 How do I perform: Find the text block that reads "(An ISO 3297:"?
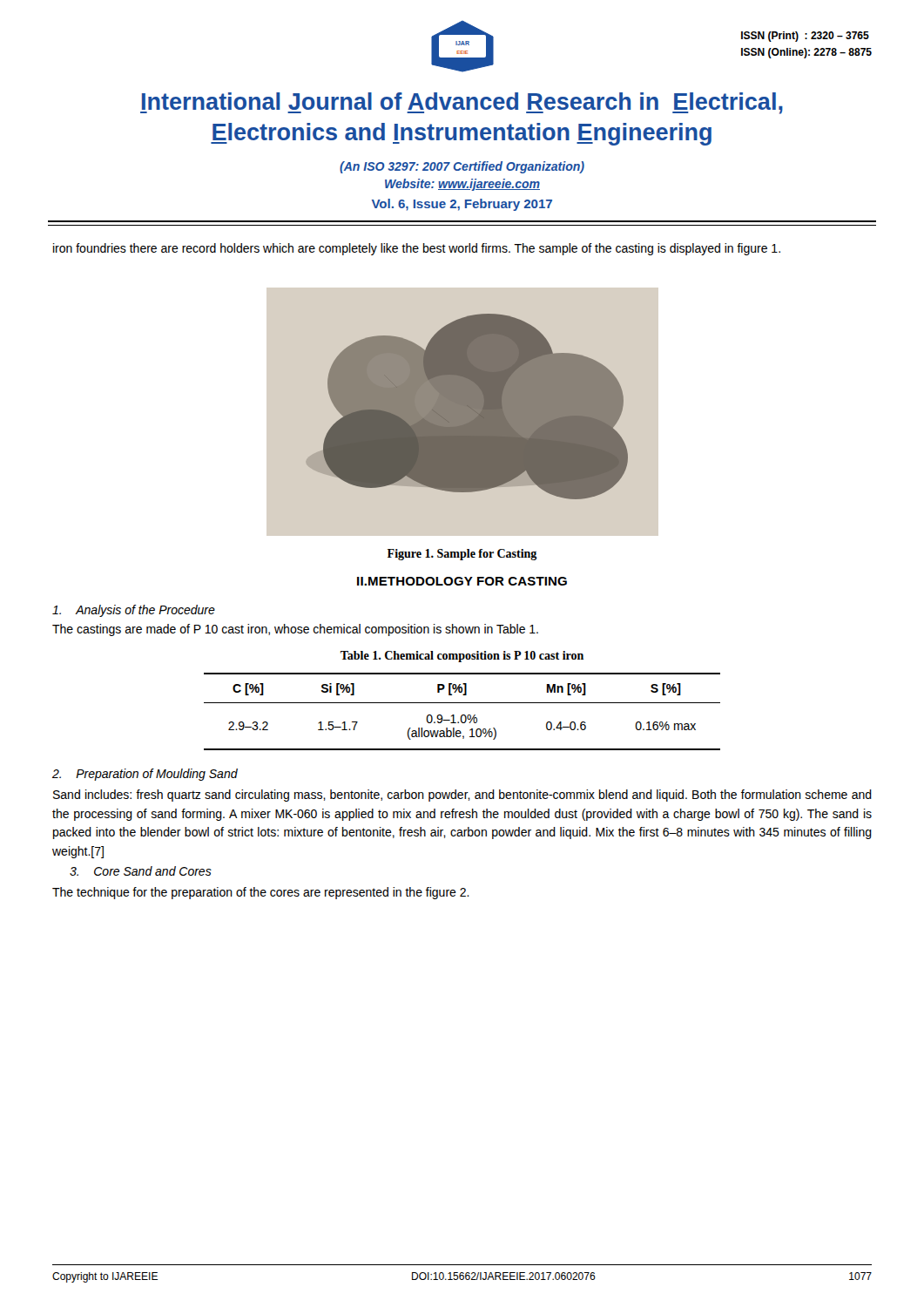click(462, 166)
